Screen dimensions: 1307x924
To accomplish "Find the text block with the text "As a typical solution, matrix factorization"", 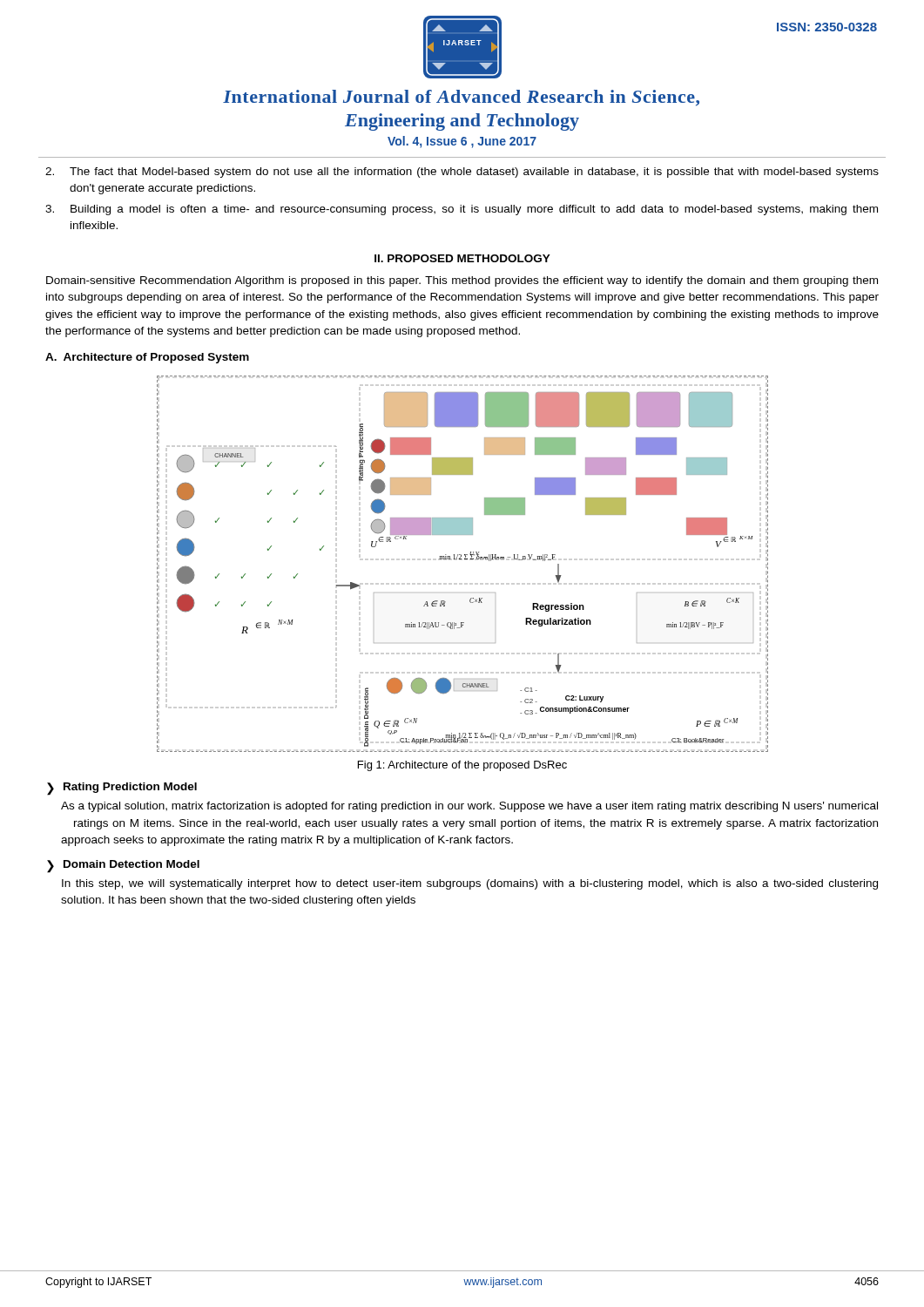I will click(470, 823).
